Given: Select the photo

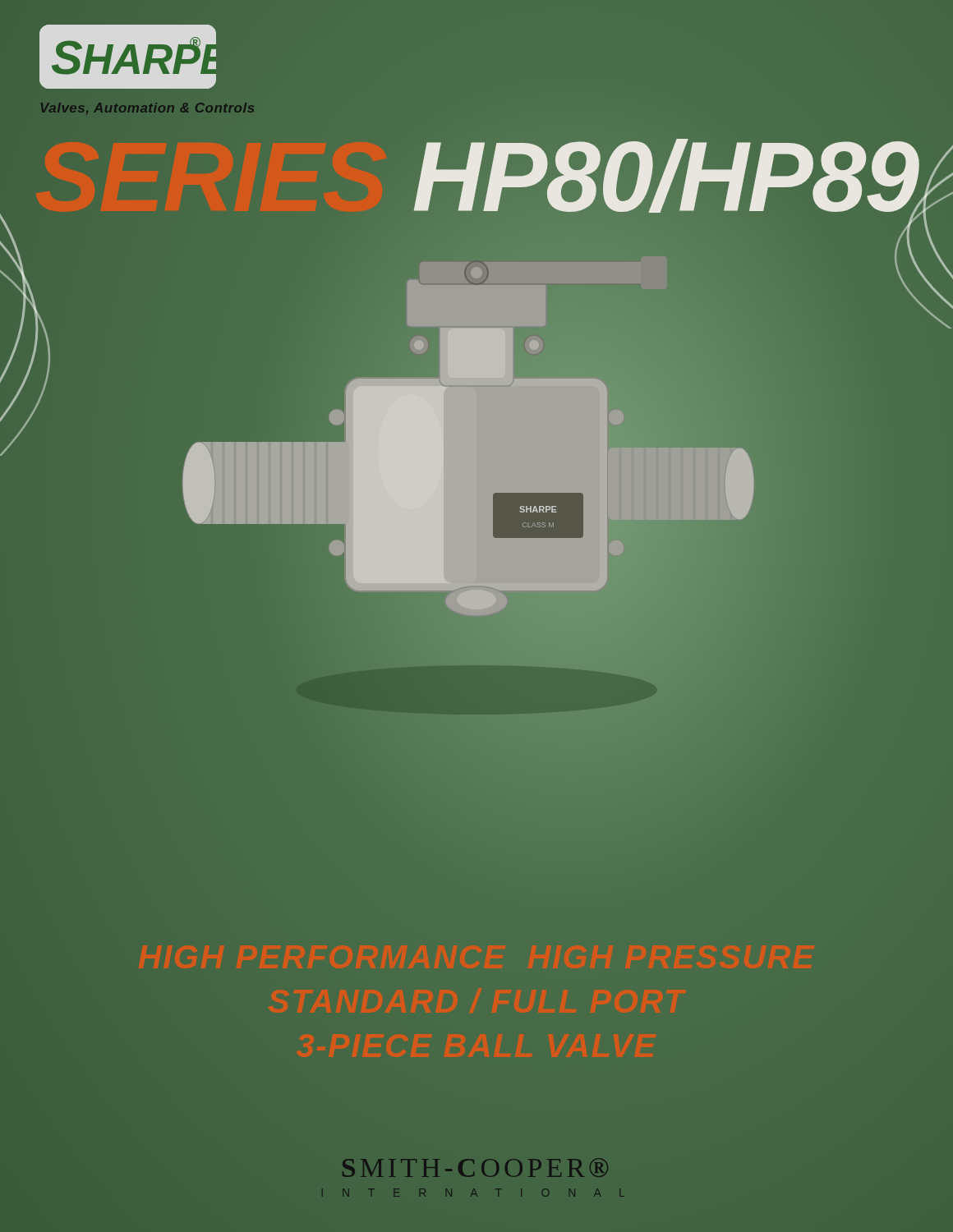Looking at the screenshot, I should pos(476,468).
